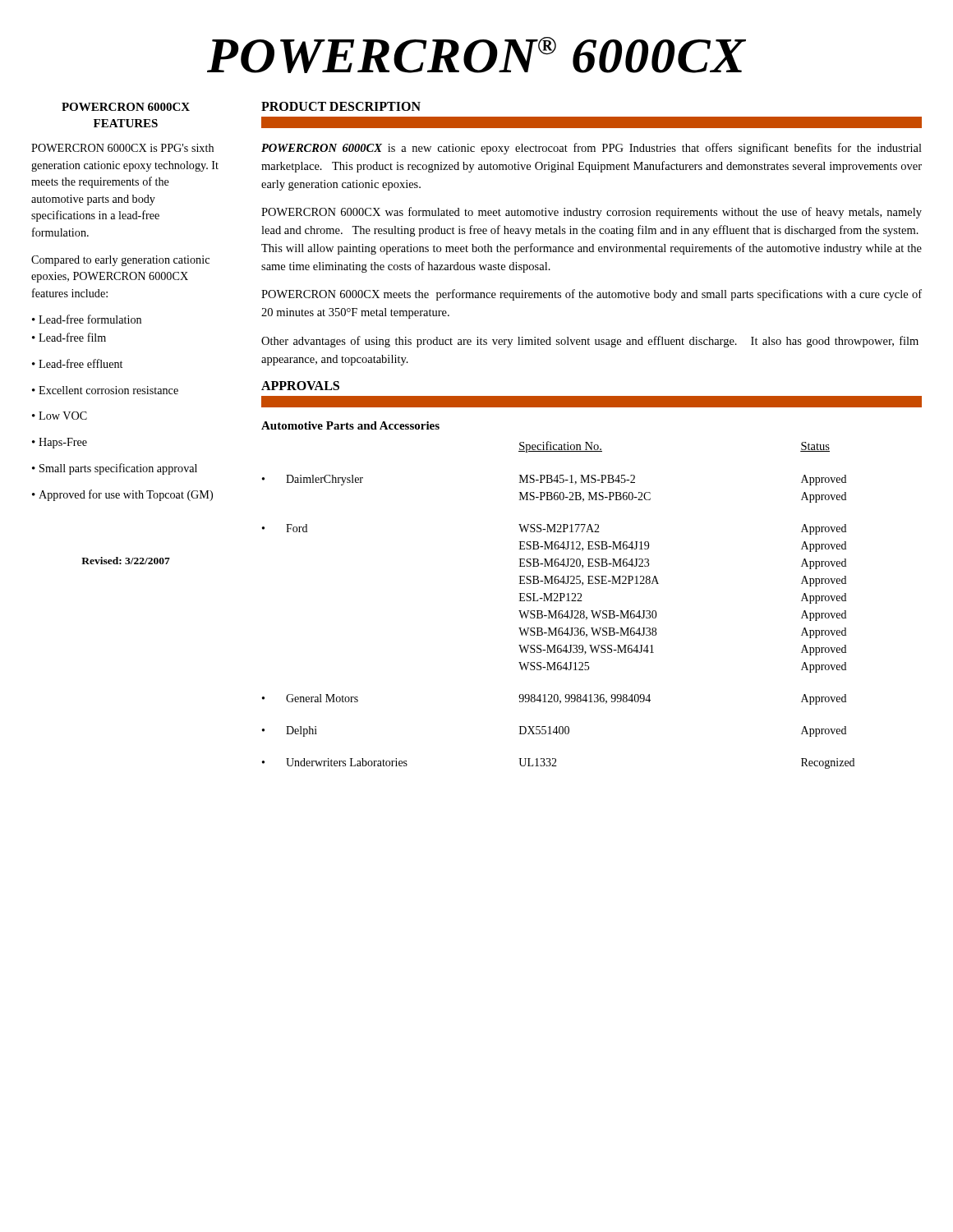
Task: Locate the list item that reads "Lead-free film"
Action: click(72, 338)
